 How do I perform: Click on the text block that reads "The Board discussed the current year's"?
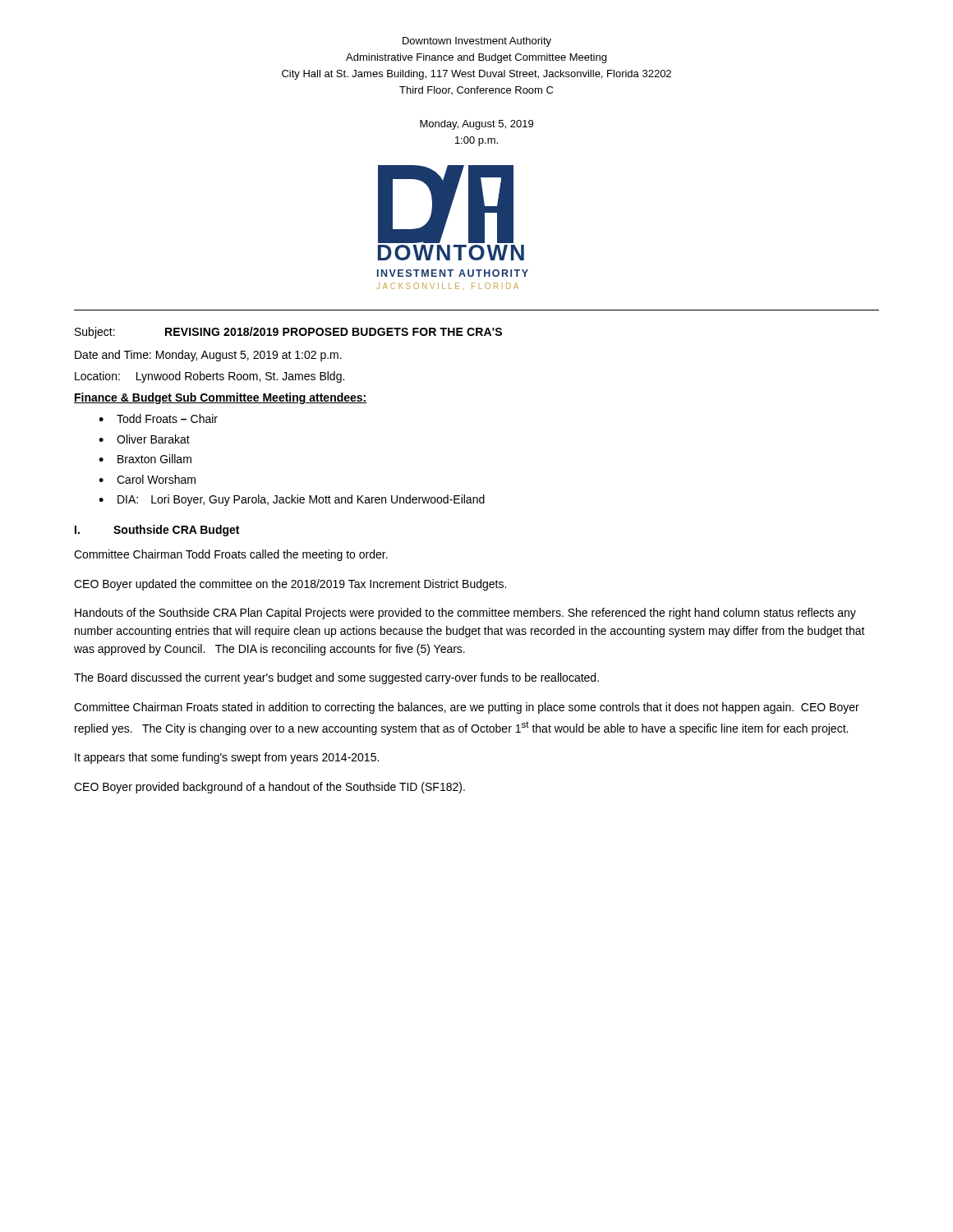point(337,678)
